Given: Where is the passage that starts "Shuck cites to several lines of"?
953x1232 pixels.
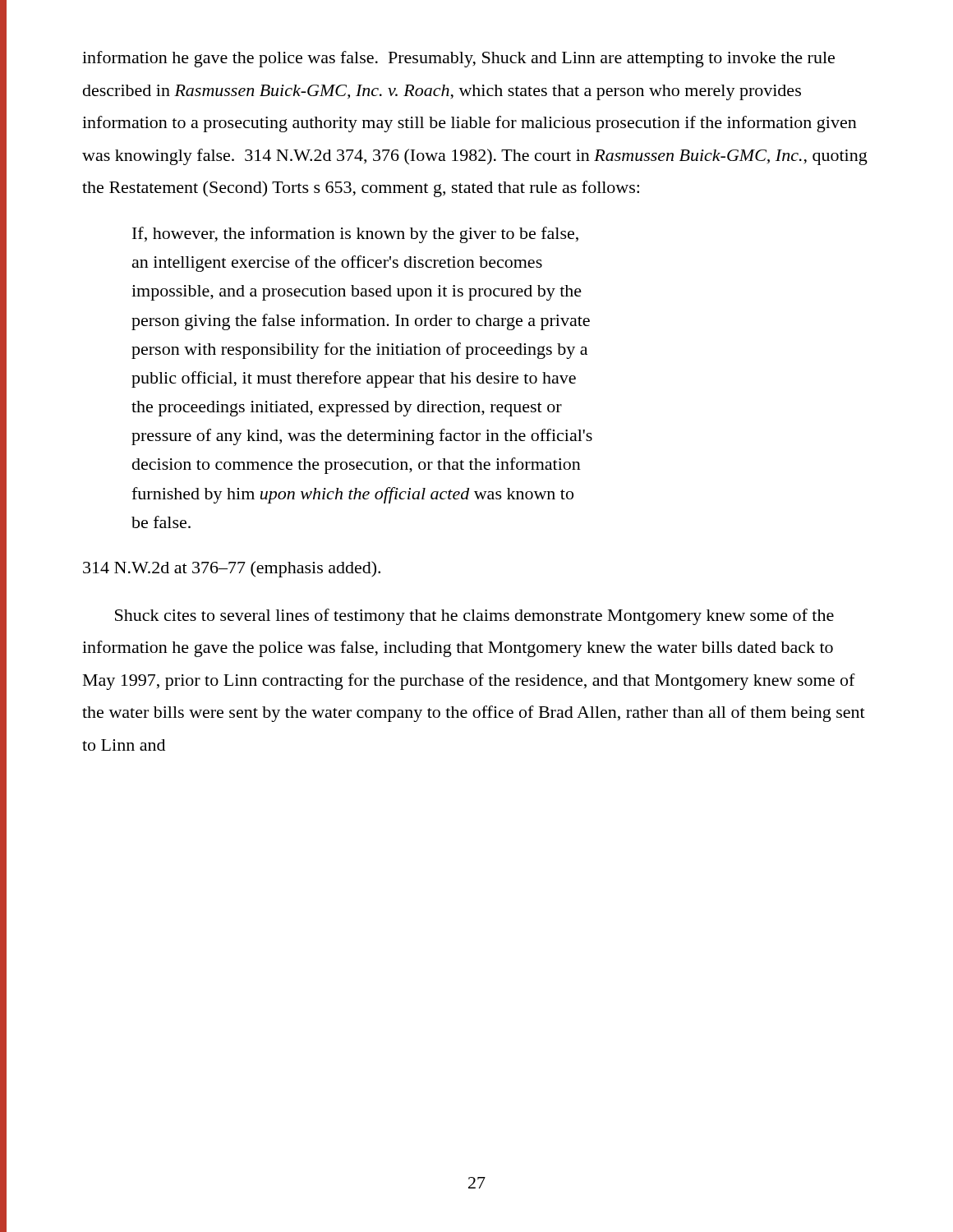Looking at the screenshot, I should click(x=473, y=680).
